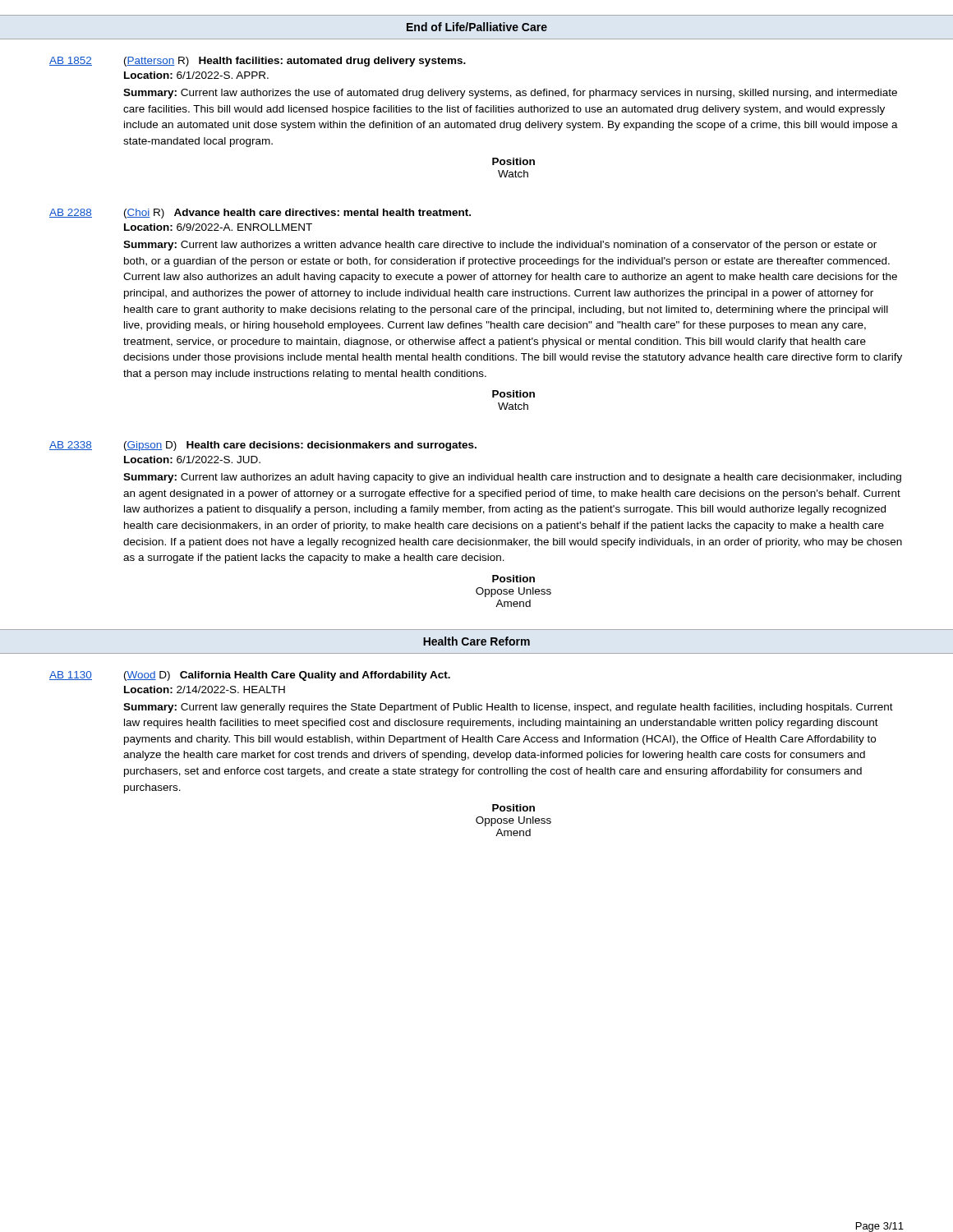Click the passage that begins "(Wood D) California Health Care Quality"
Image resolution: width=953 pixels, height=1232 pixels.
513,753
